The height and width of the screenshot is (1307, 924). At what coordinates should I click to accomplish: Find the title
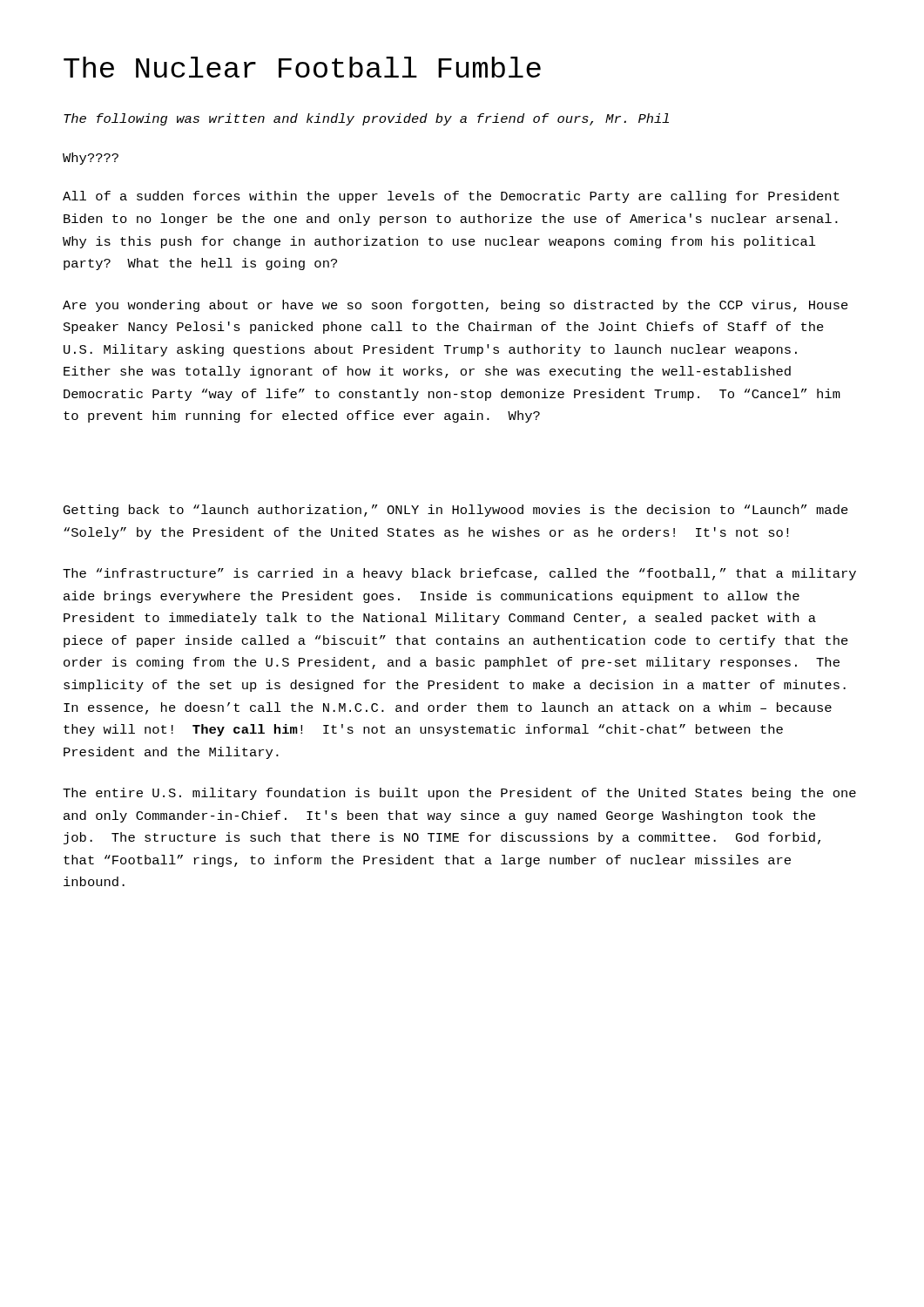(462, 70)
